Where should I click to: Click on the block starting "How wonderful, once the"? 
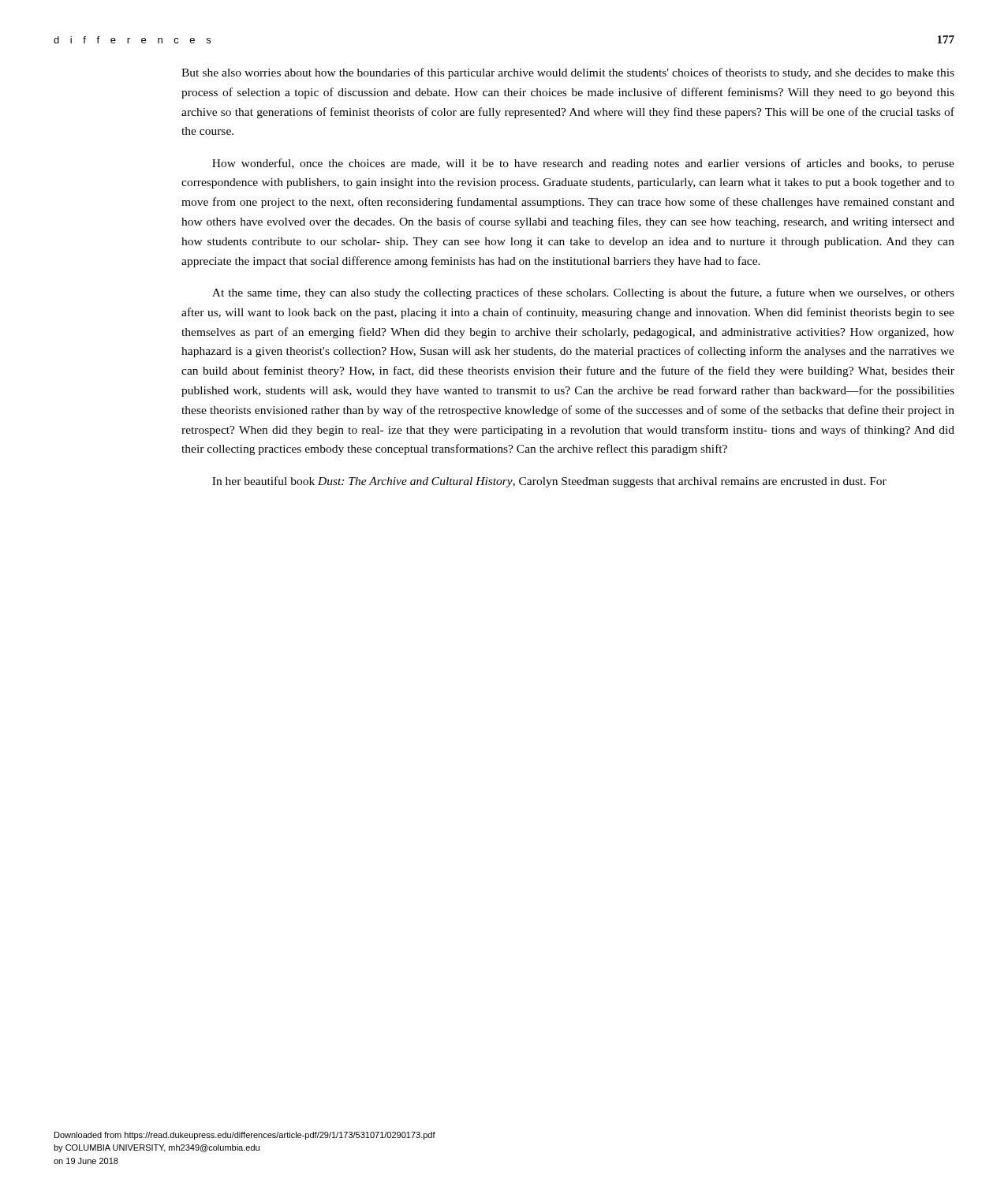tap(568, 212)
